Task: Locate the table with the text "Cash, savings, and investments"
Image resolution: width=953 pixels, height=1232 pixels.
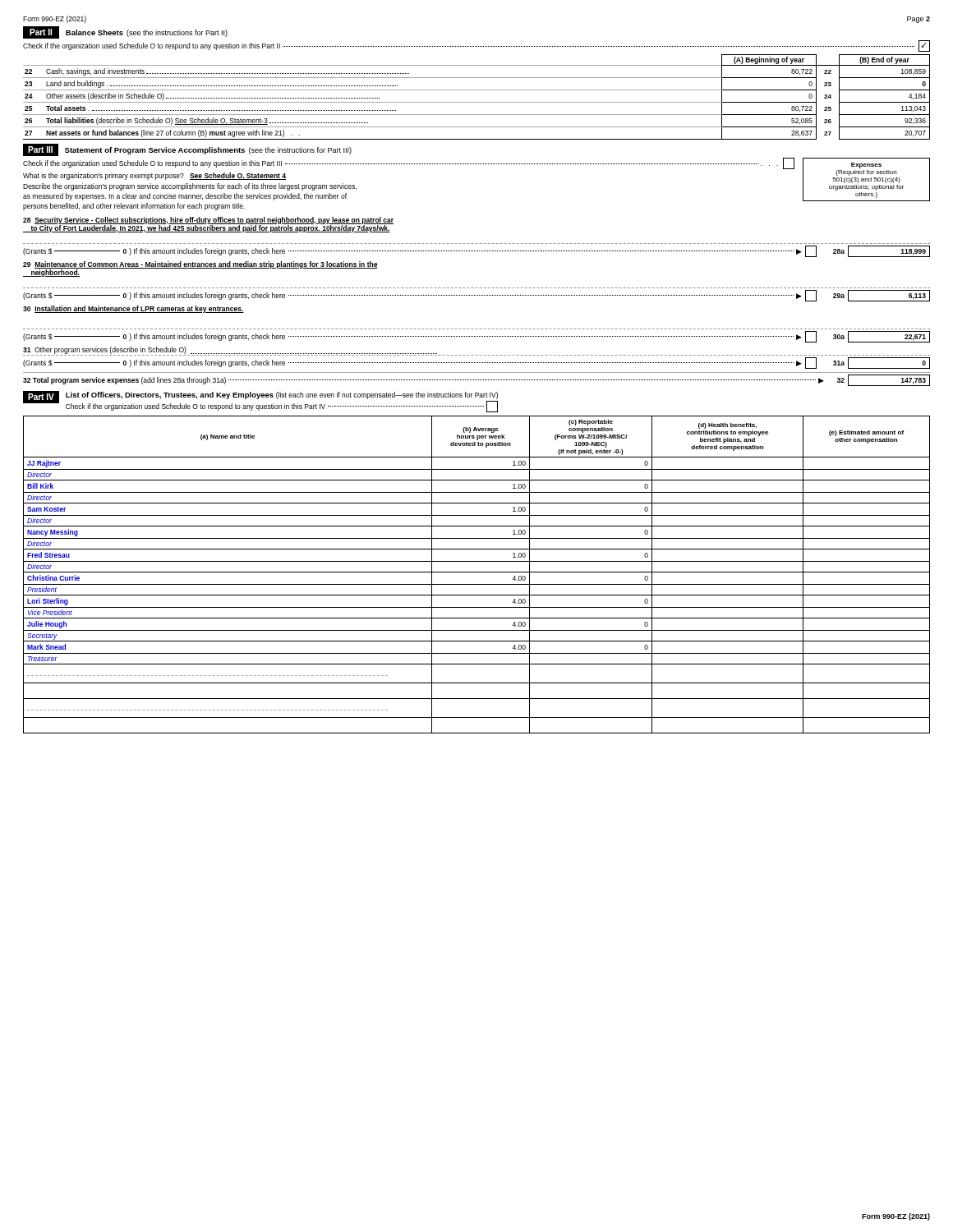Action: coord(476,97)
